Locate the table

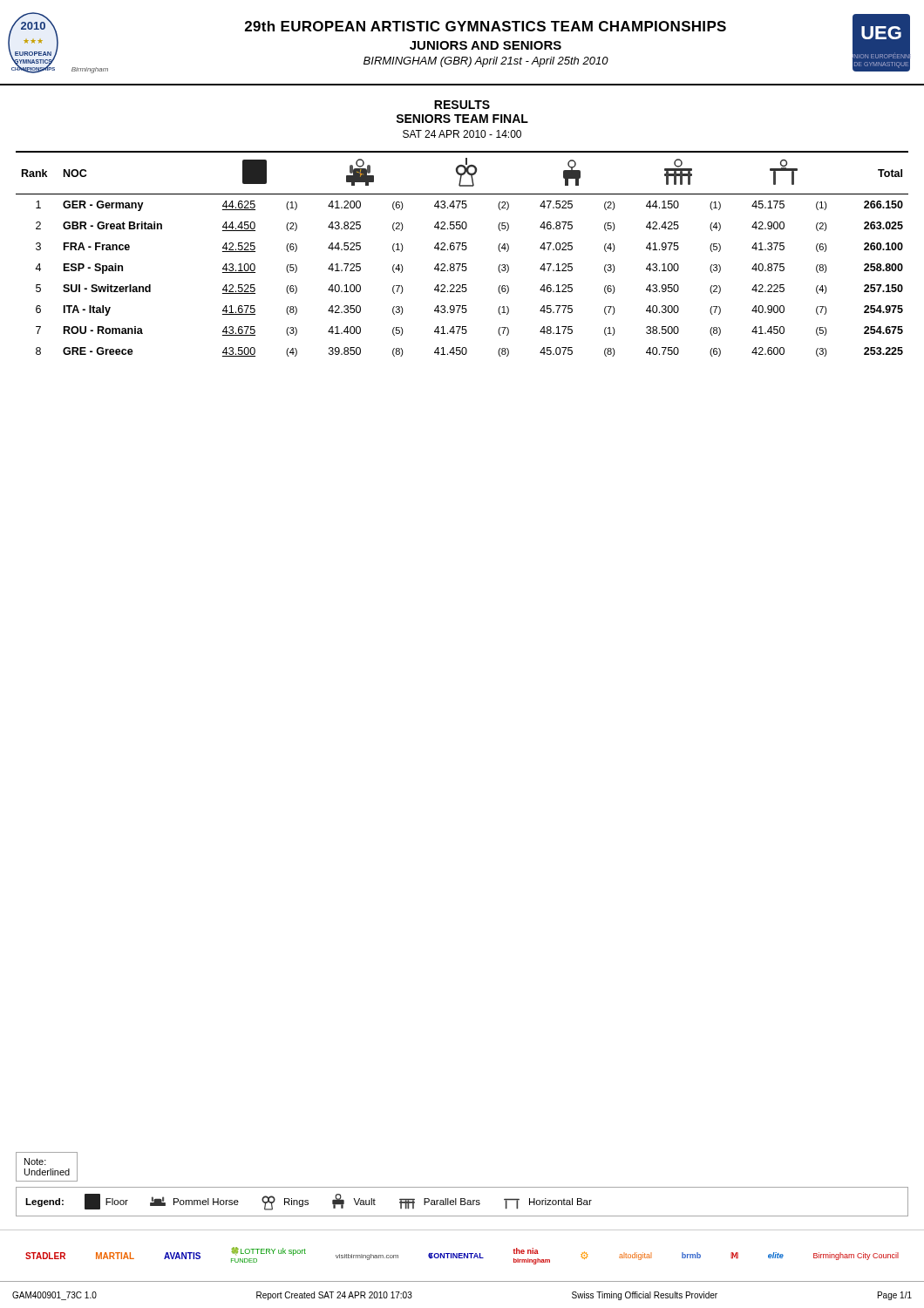tap(462, 256)
